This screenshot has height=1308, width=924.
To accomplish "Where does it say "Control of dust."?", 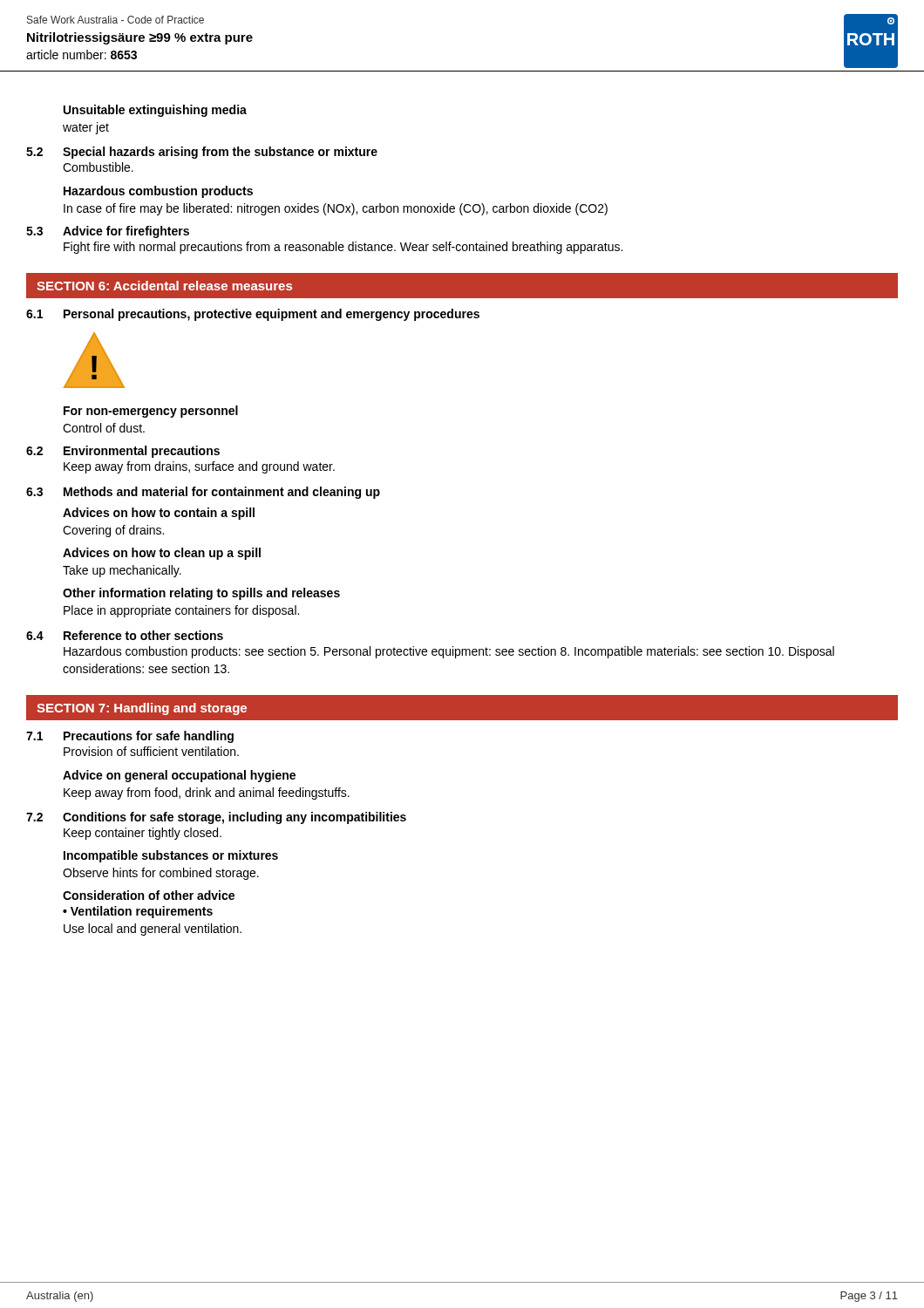I will click(104, 428).
